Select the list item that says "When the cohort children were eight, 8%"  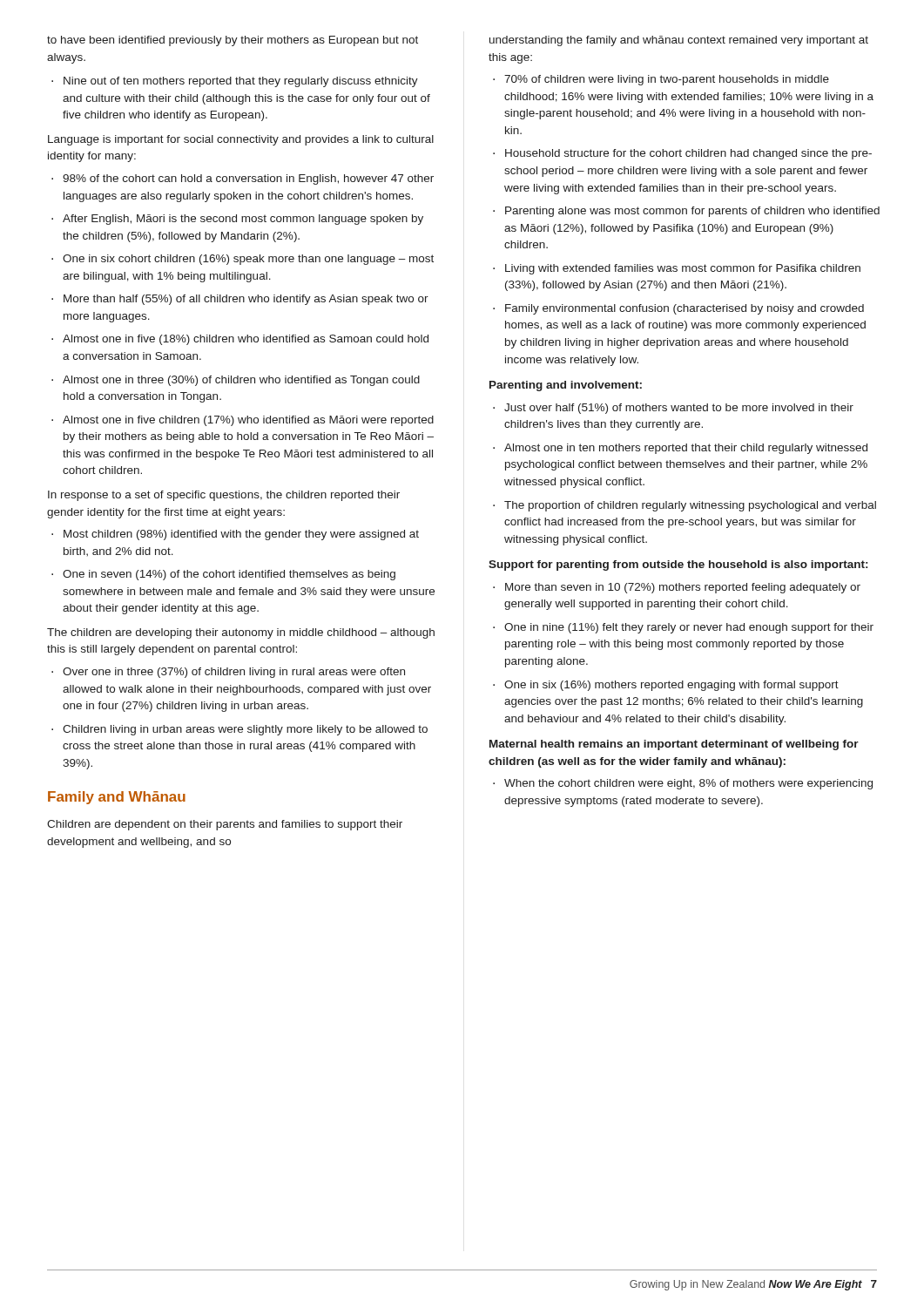(689, 792)
